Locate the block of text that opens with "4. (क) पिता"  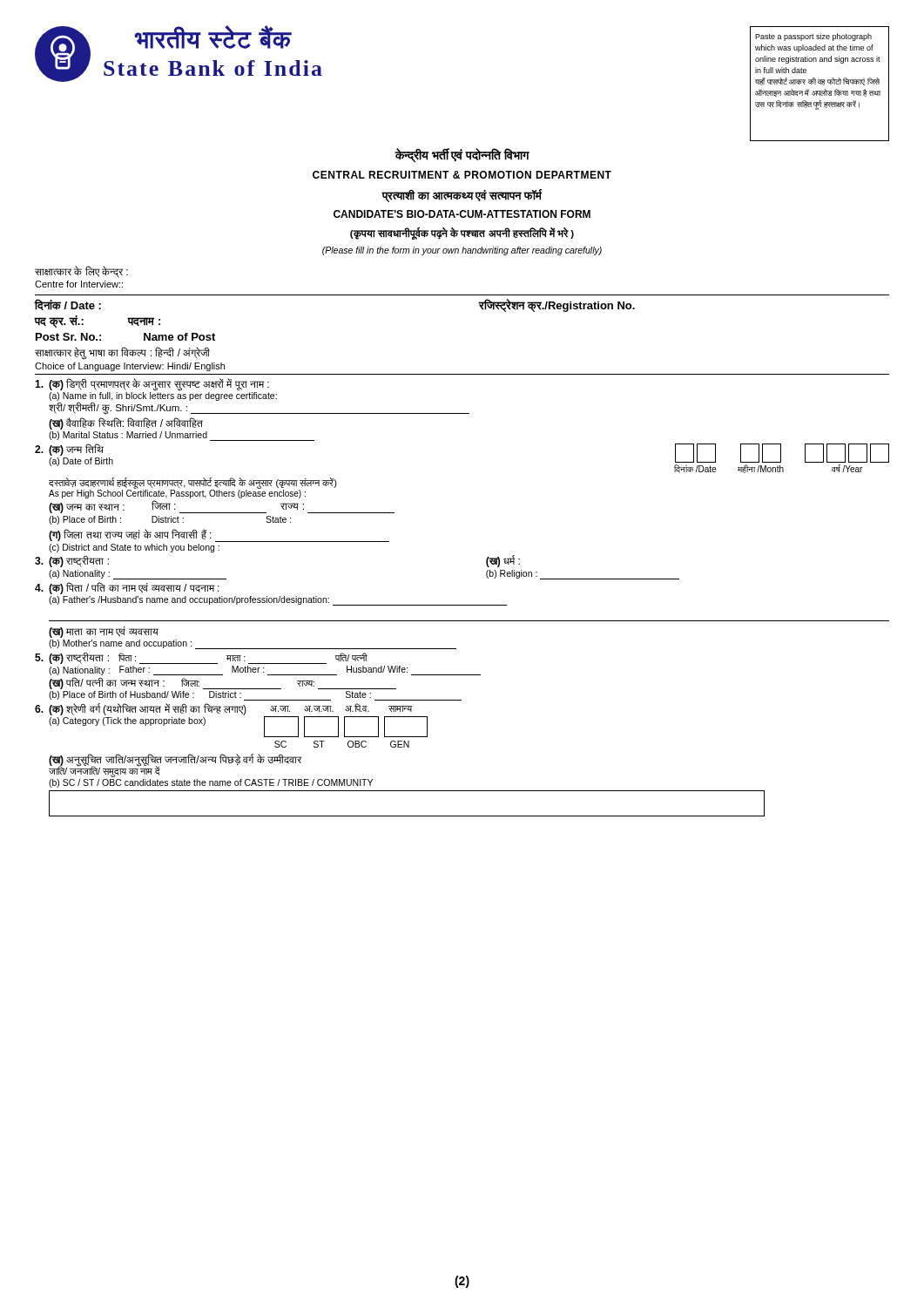pos(462,616)
